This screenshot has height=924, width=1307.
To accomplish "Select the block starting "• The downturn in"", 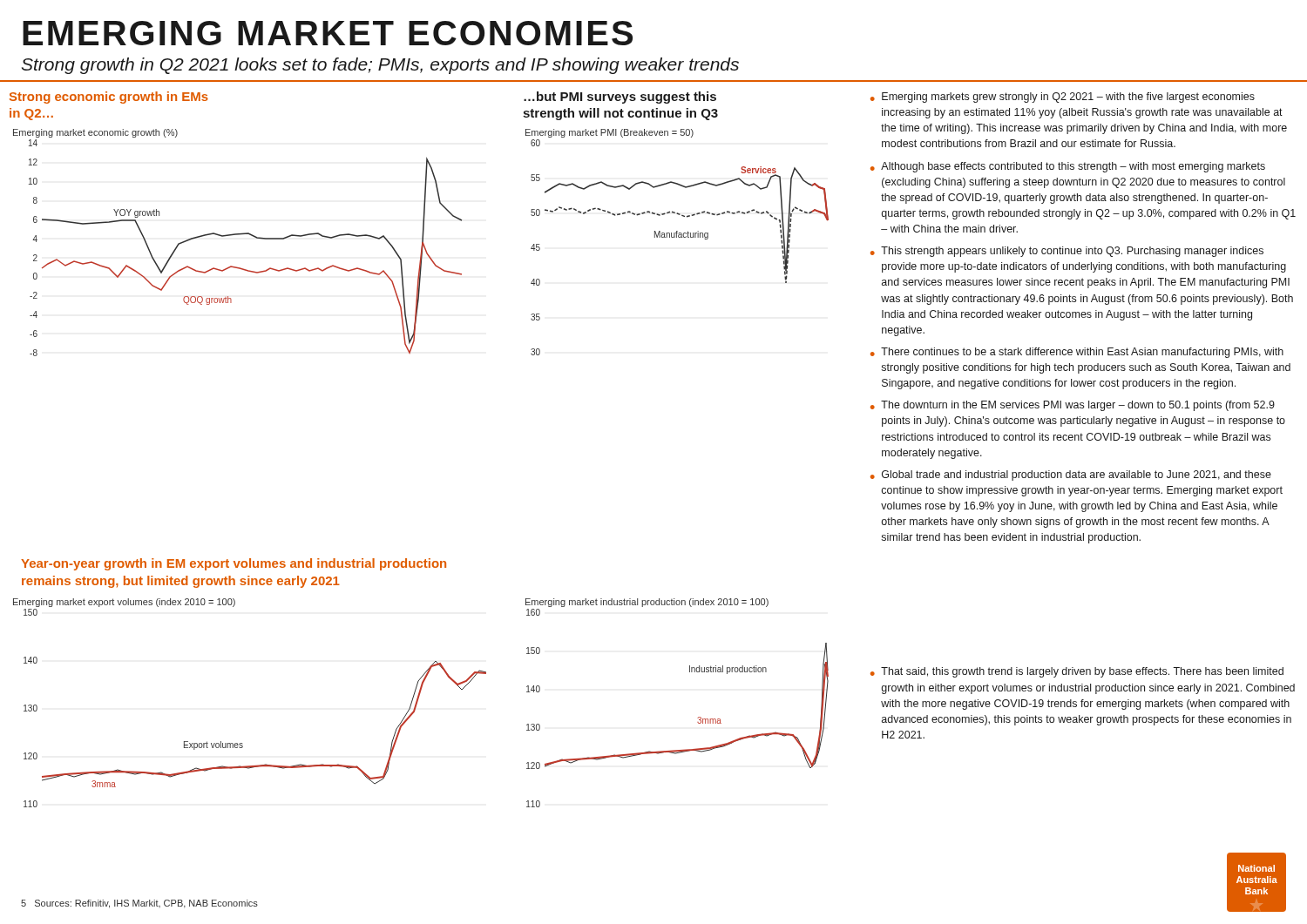I will pyautogui.click(x=1084, y=429).
